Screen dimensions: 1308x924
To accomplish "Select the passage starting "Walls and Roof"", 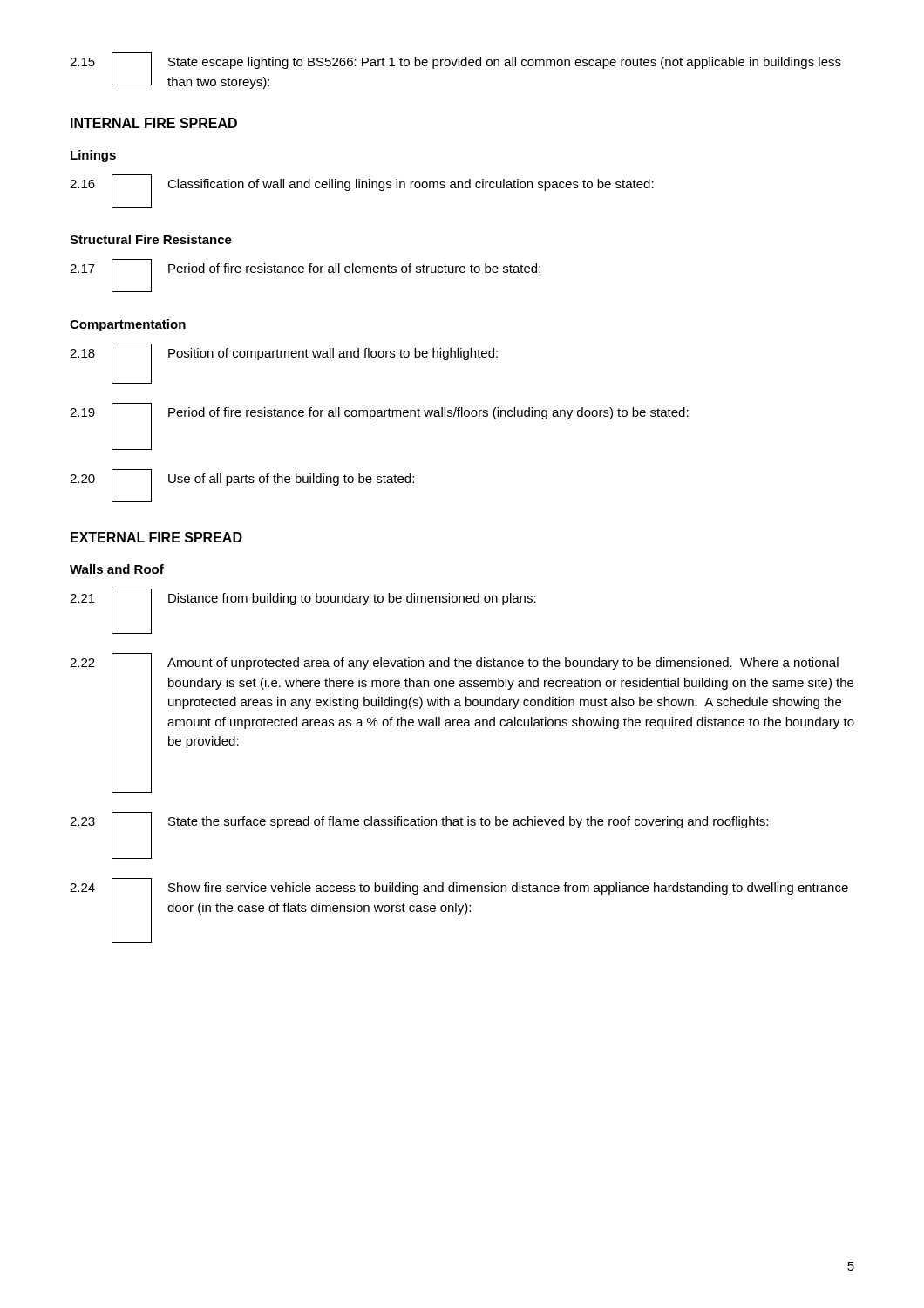I will tap(117, 569).
